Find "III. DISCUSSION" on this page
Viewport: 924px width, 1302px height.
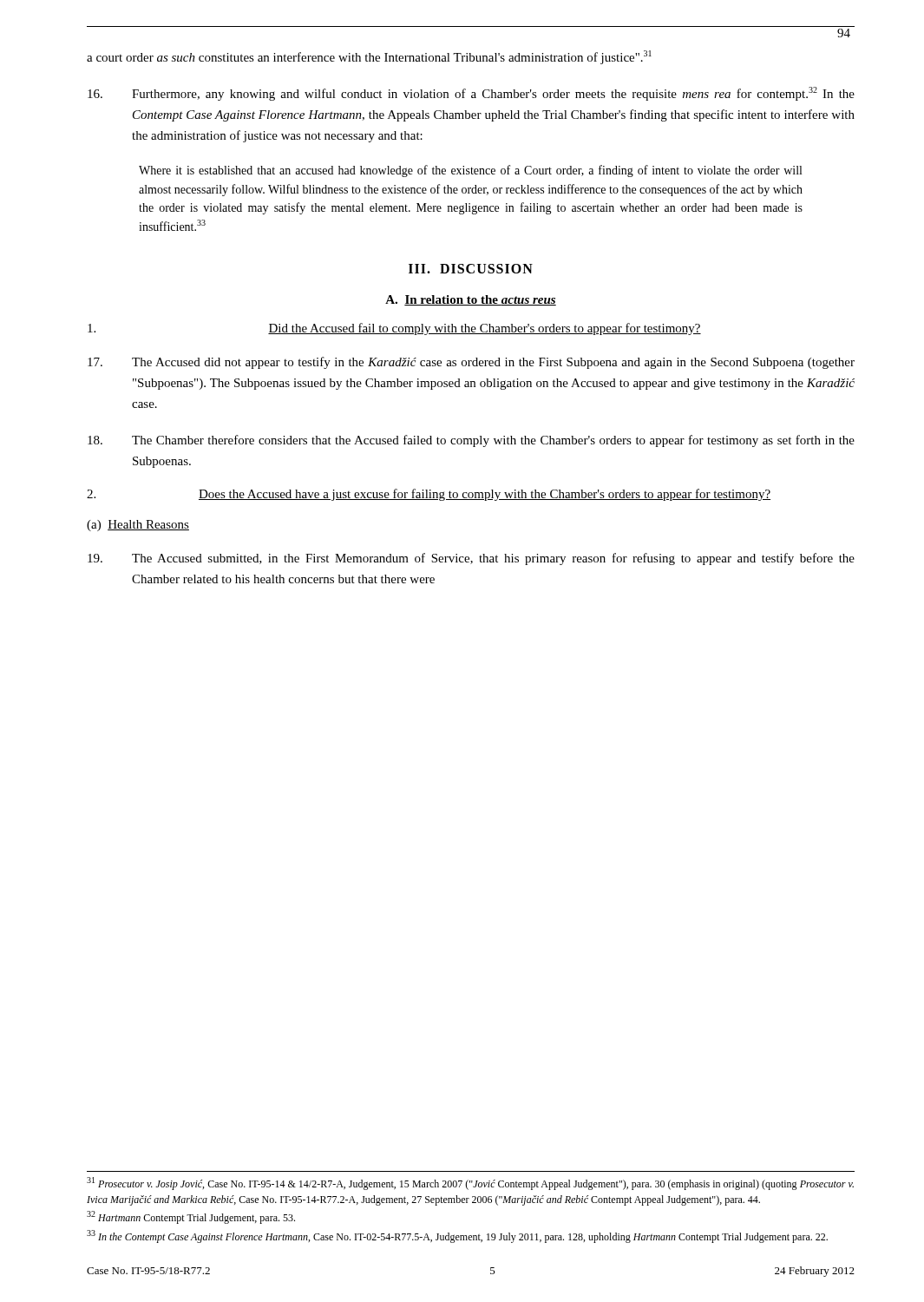471,268
